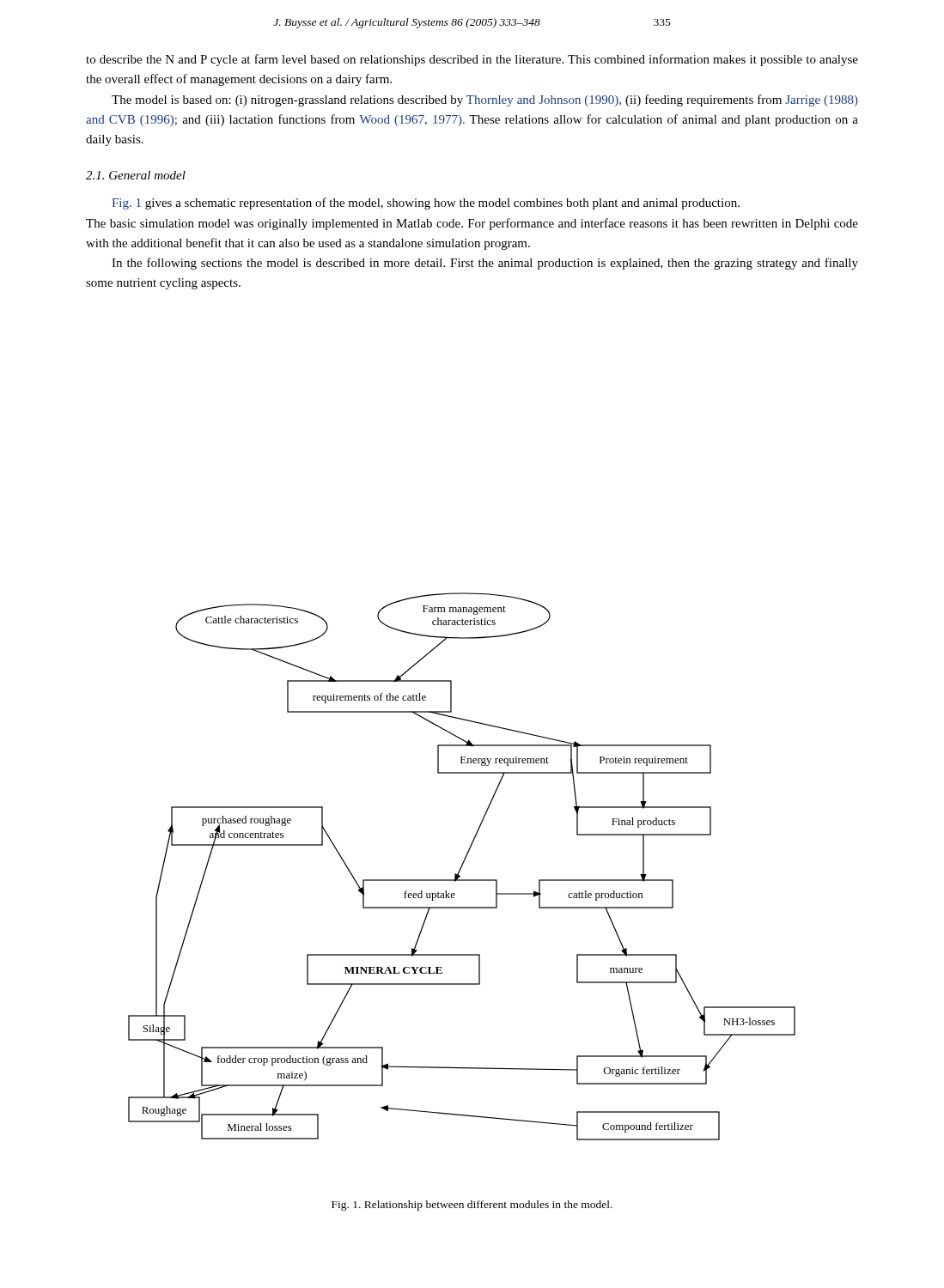The image size is (944, 1288).
Task: Point to the block beginning "to describe the N and P"
Action: (472, 70)
